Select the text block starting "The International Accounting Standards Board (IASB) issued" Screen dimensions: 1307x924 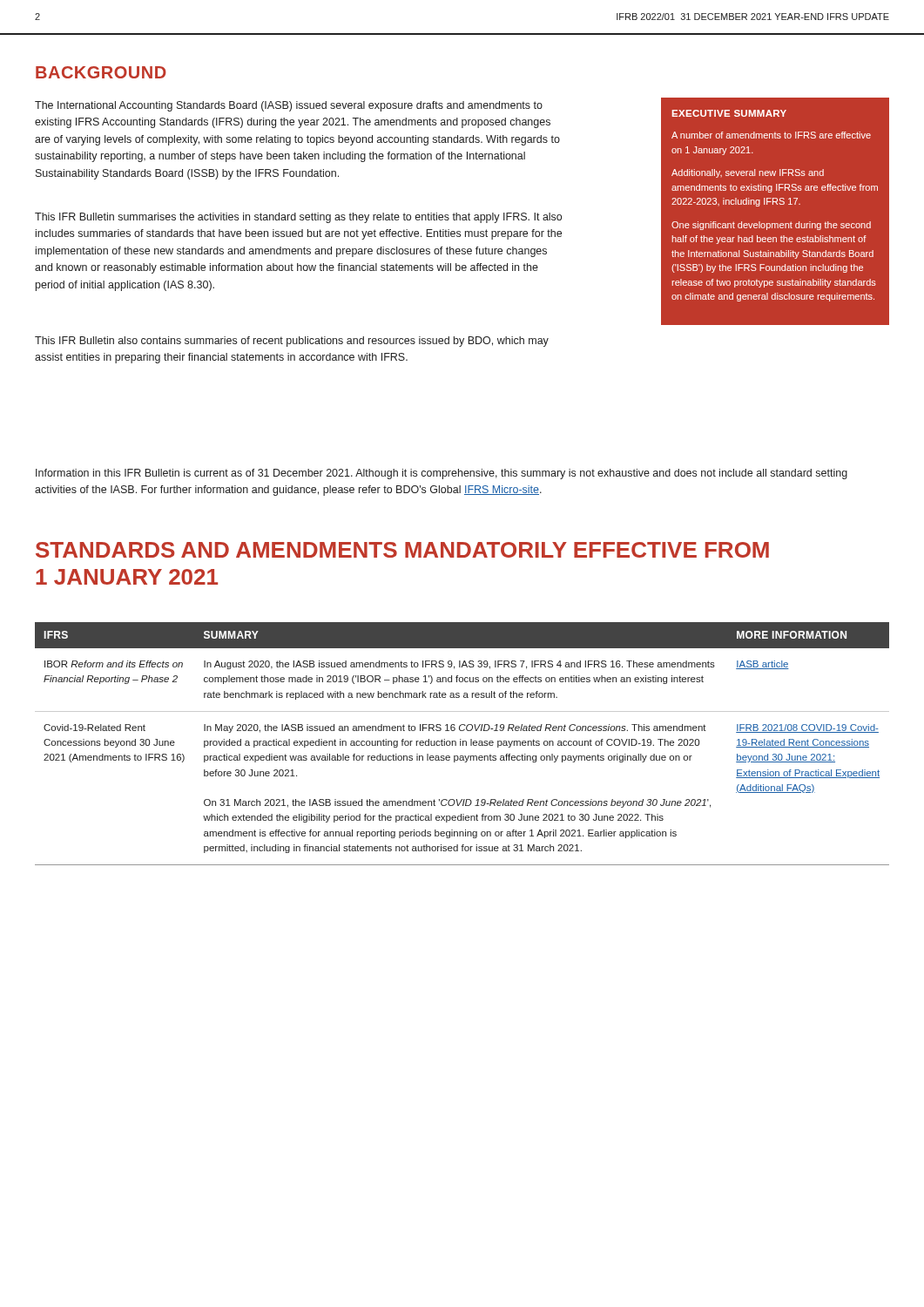pyautogui.click(x=297, y=139)
